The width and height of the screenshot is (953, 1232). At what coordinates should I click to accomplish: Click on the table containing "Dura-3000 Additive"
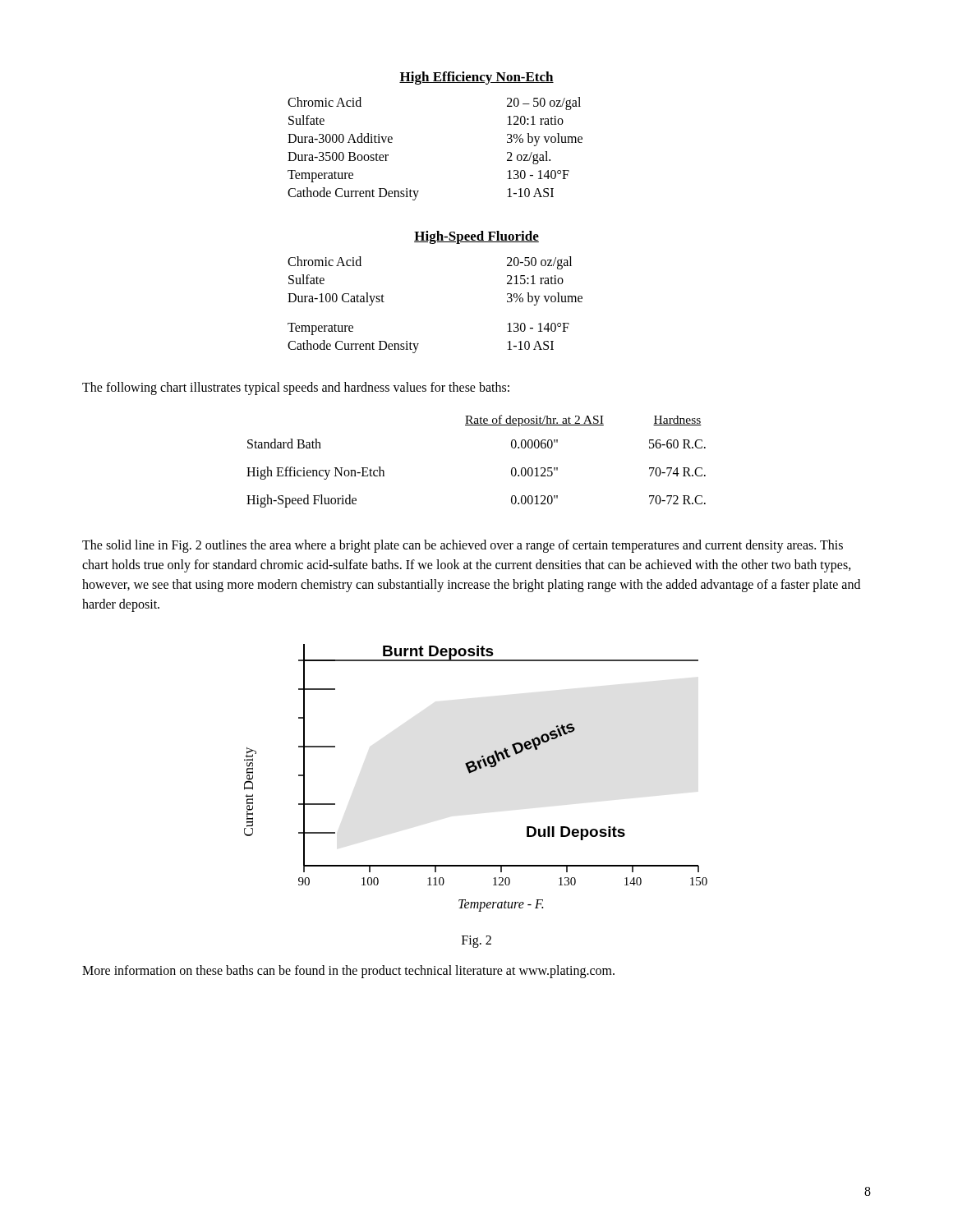pyautogui.click(x=476, y=148)
